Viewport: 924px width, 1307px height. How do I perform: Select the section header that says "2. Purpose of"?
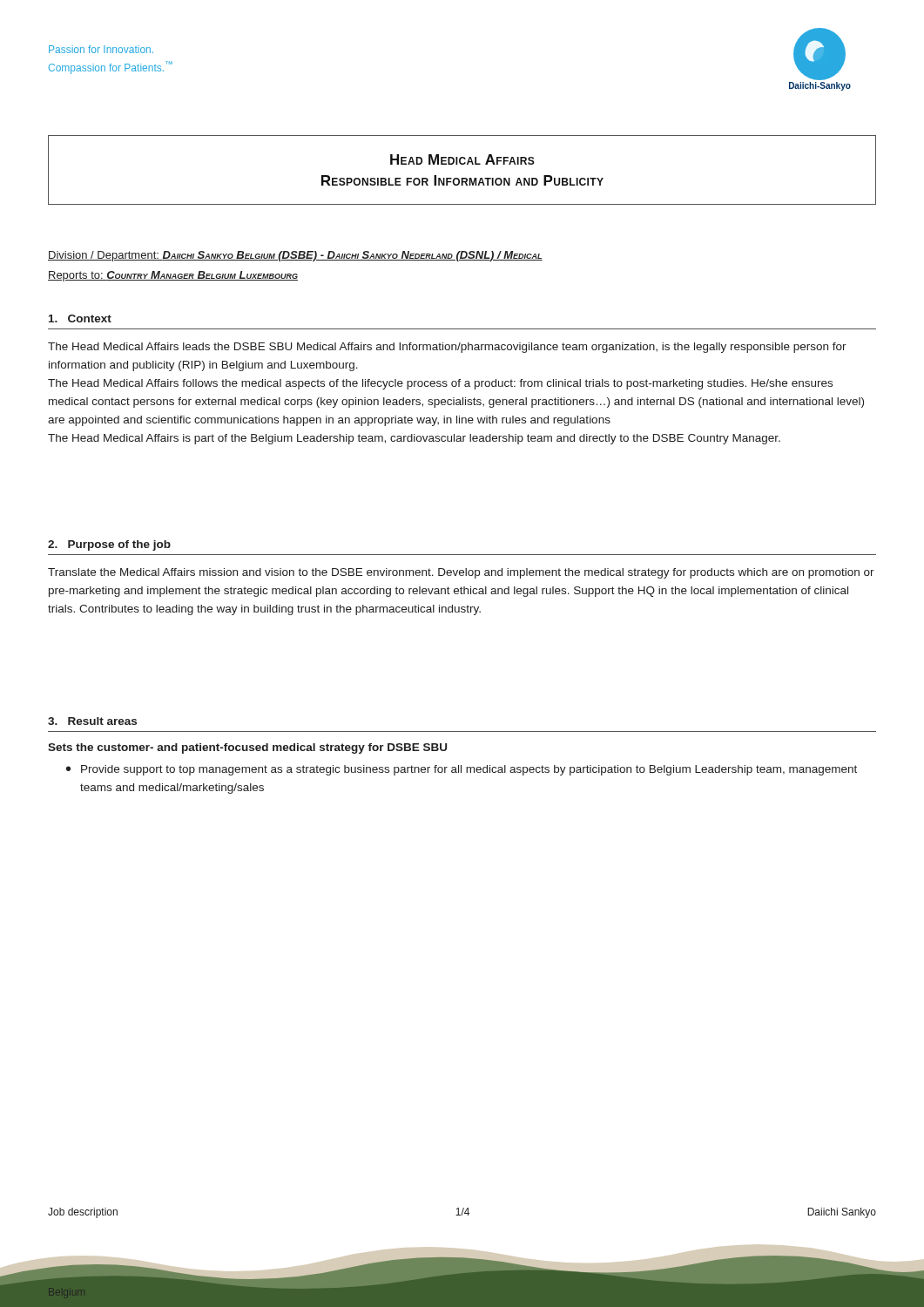pos(109,544)
